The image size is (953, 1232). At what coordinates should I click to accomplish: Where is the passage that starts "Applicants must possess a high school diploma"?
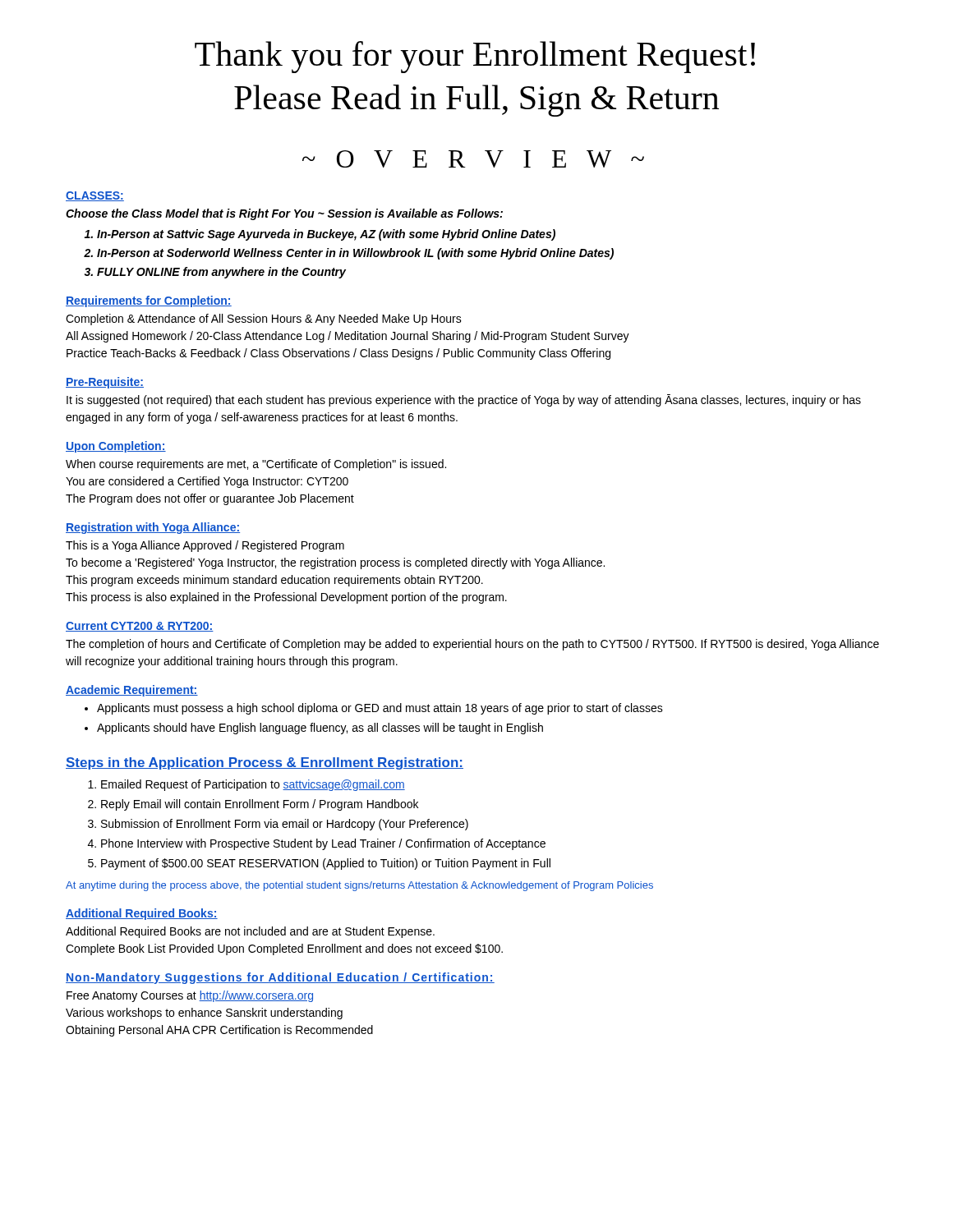[x=492, y=718]
